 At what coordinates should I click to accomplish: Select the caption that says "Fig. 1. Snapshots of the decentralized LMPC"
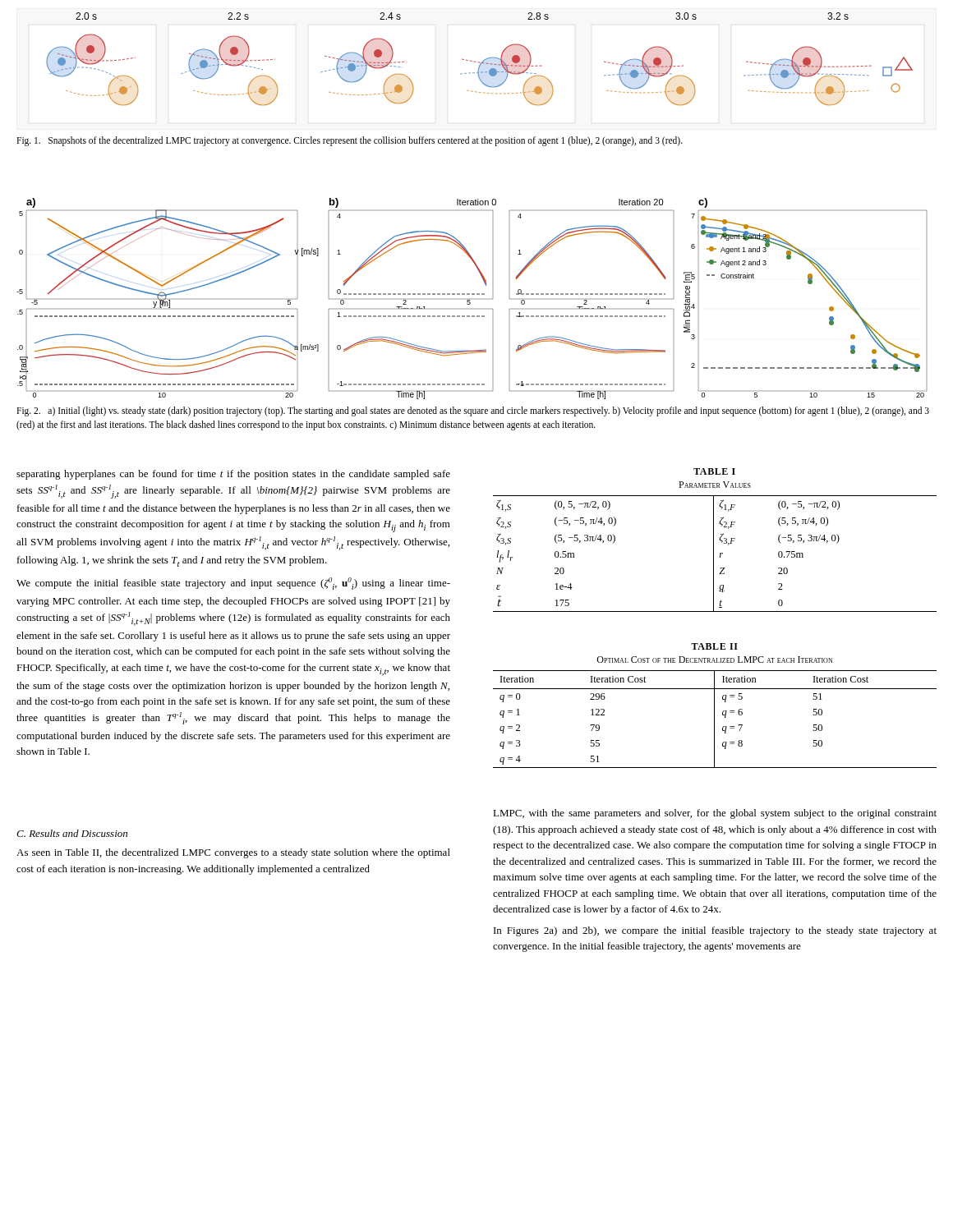(350, 140)
